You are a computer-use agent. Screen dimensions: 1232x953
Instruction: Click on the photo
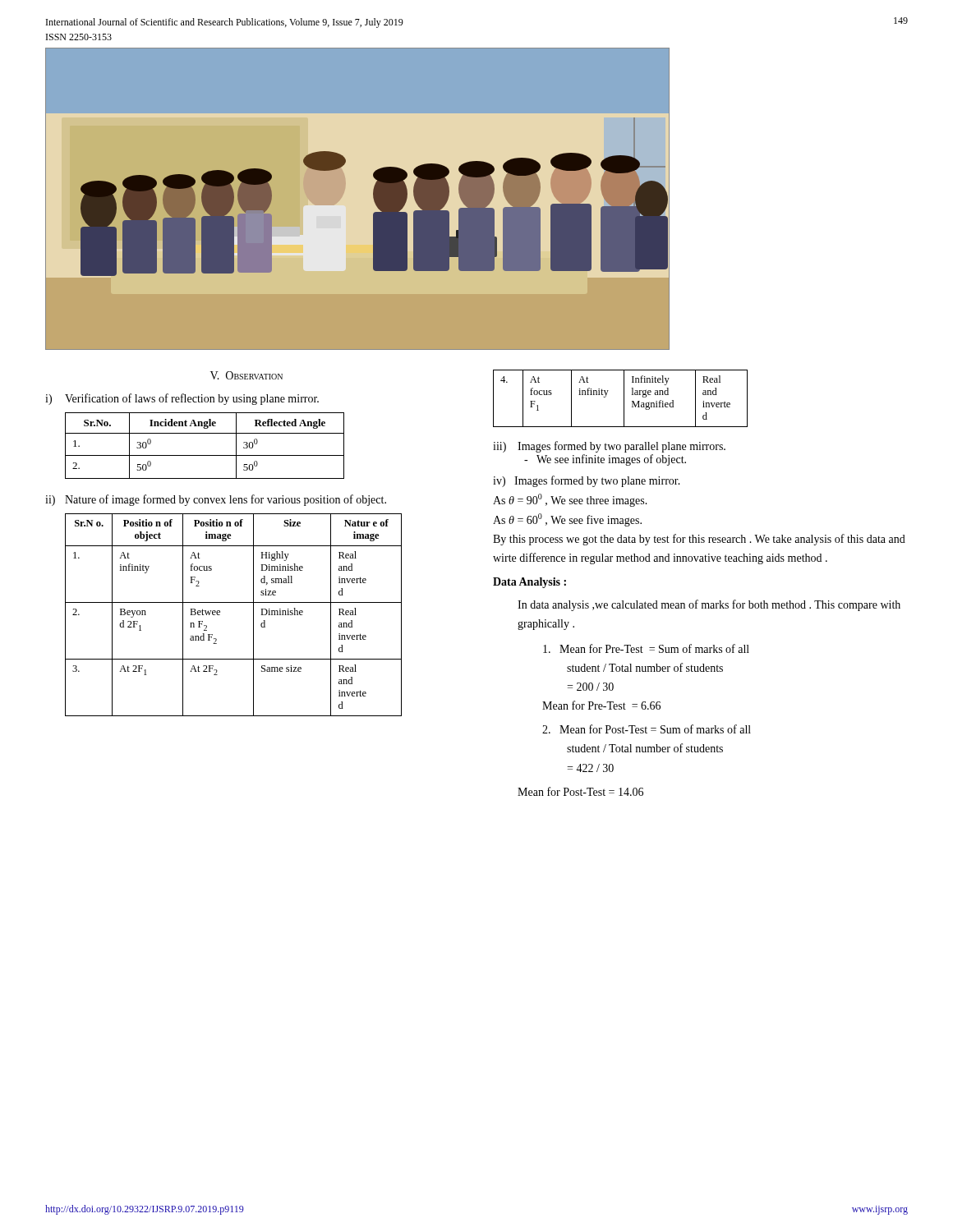coord(357,199)
